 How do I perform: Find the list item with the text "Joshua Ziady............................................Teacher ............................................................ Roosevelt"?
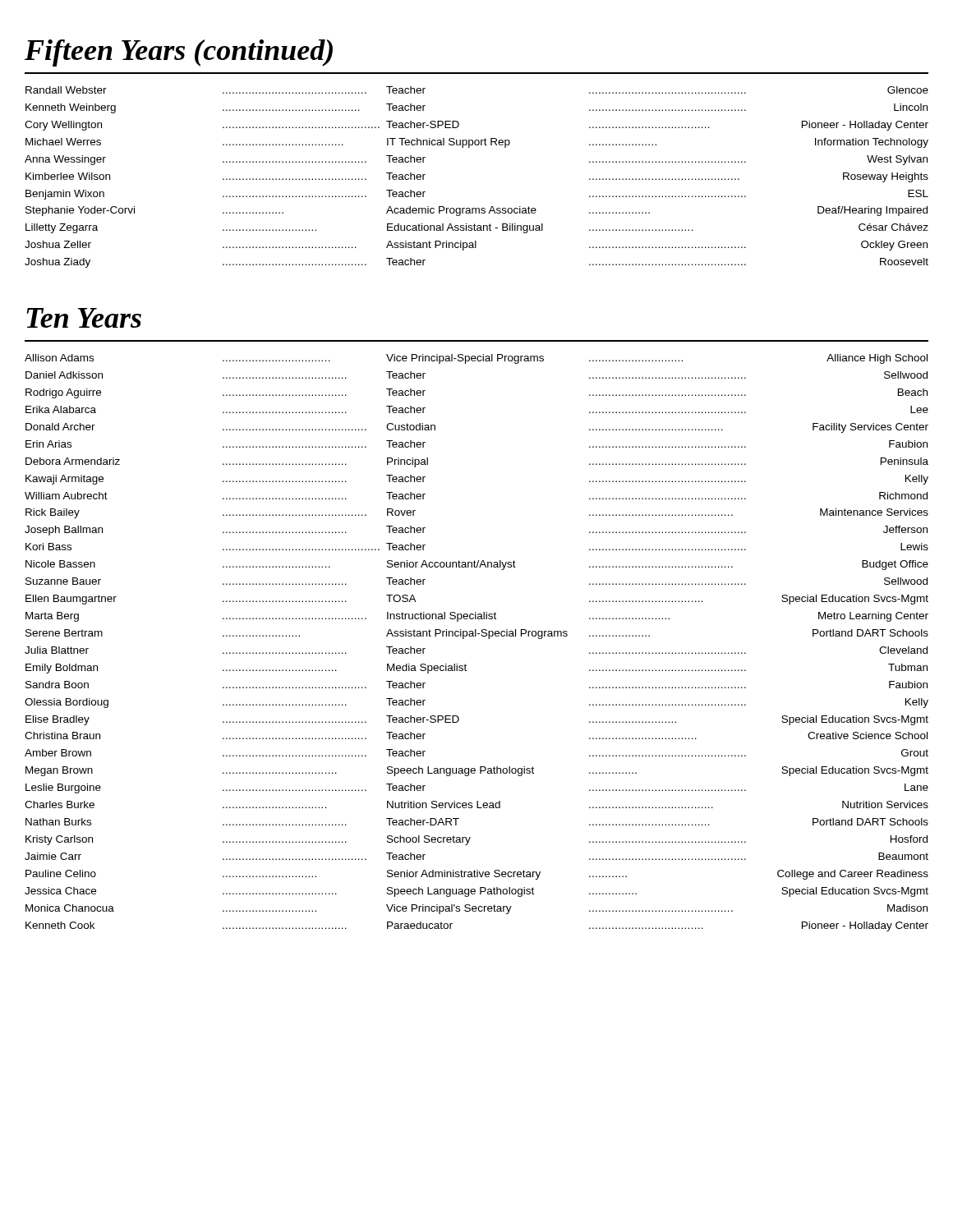[57, 262]
